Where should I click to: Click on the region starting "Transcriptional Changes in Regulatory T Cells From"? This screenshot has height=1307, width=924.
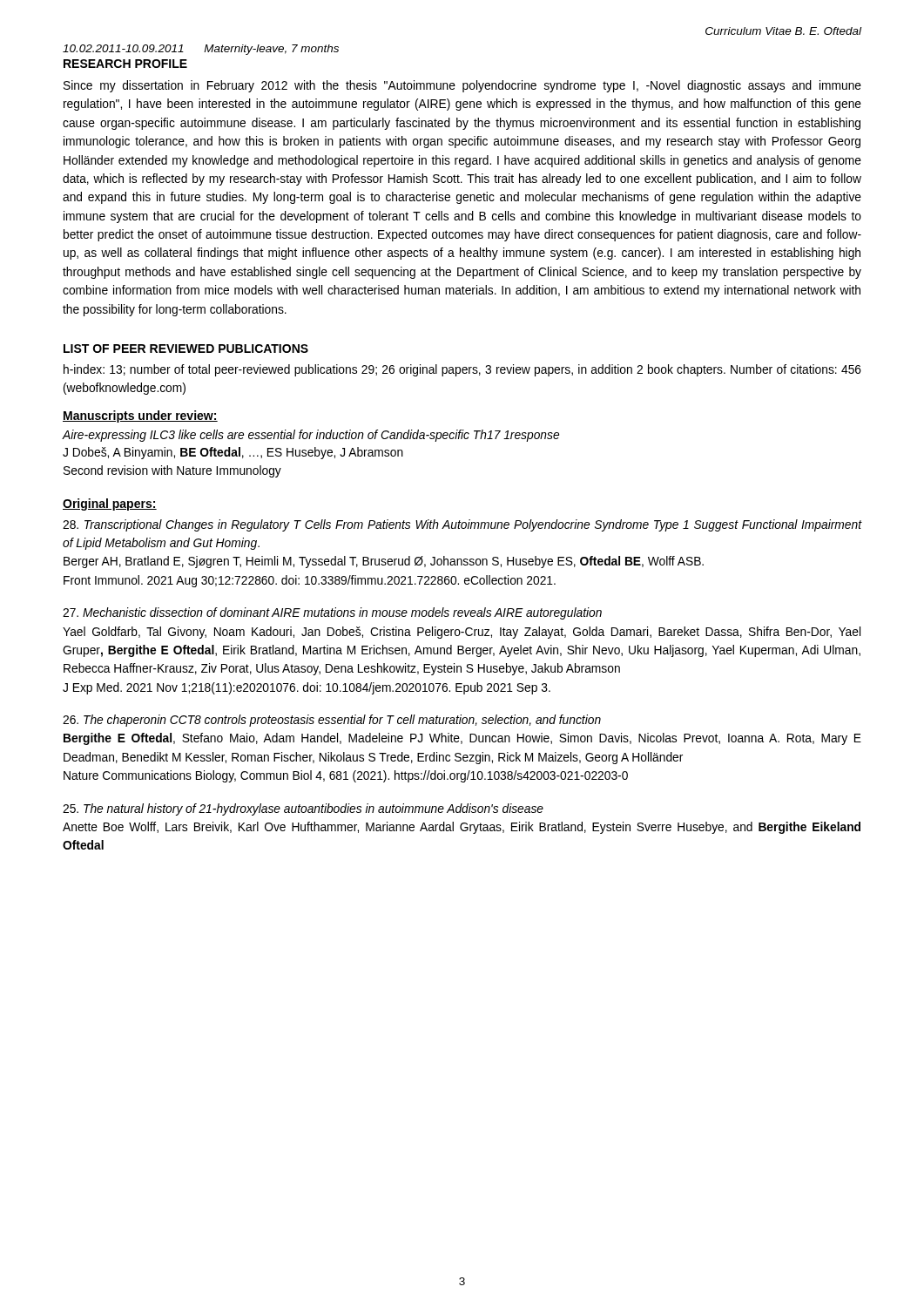click(462, 553)
